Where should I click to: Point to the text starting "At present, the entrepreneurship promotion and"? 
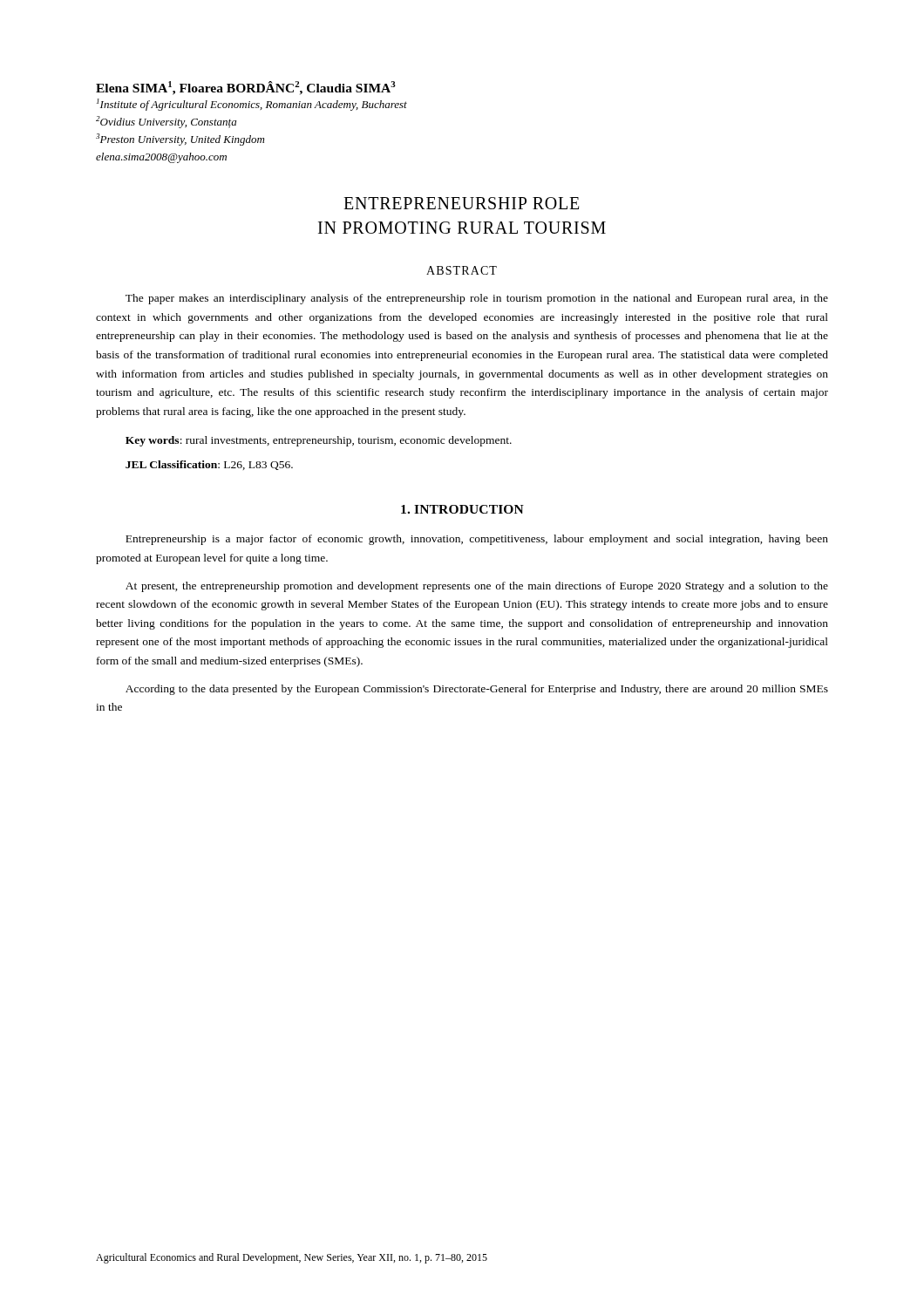(x=462, y=623)
